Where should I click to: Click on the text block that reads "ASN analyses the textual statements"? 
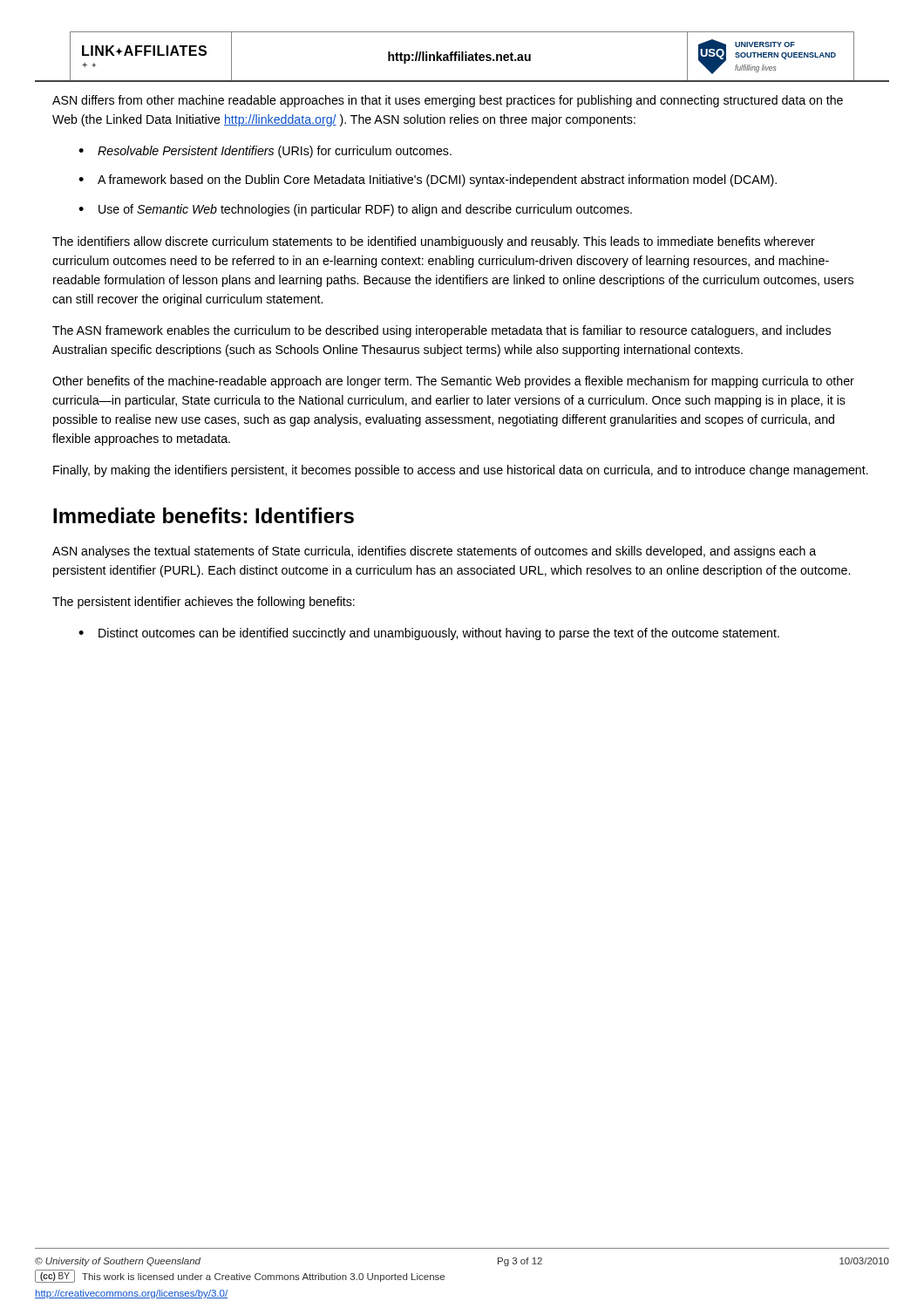coord(452,561)
